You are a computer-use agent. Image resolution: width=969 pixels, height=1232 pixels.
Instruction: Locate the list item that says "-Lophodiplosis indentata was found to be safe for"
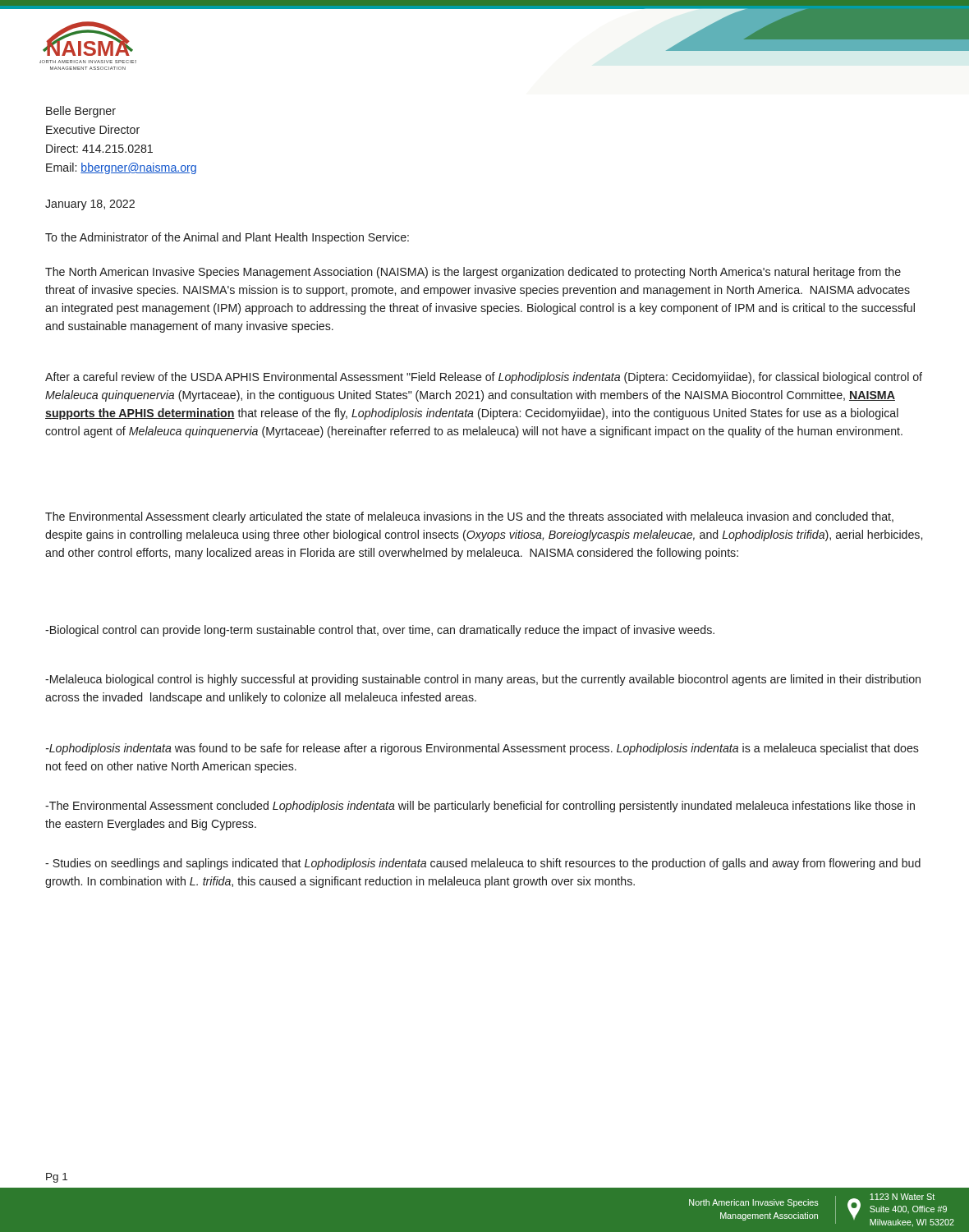point(482,757)
